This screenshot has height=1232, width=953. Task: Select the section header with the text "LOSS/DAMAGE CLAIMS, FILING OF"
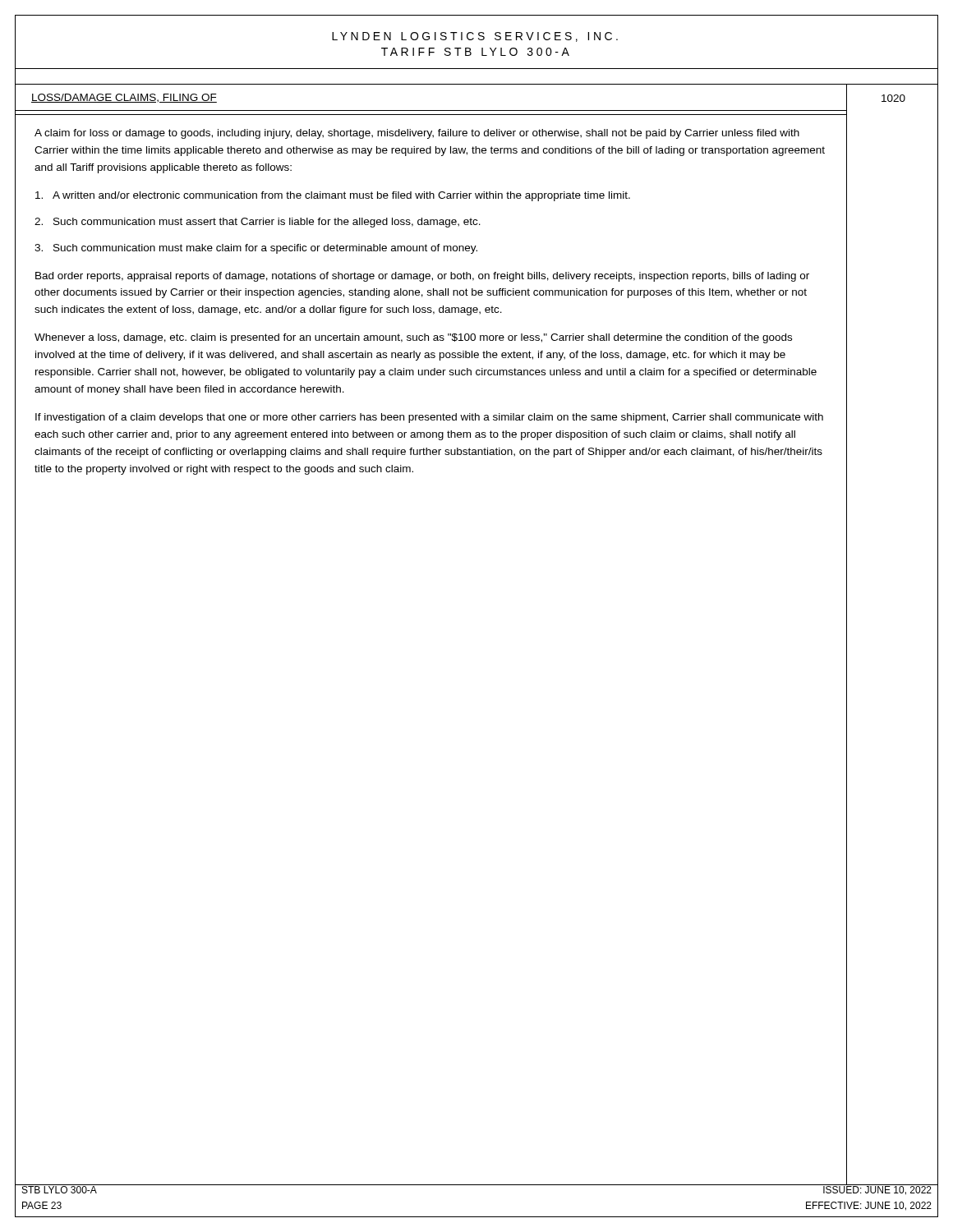(124, 97)
